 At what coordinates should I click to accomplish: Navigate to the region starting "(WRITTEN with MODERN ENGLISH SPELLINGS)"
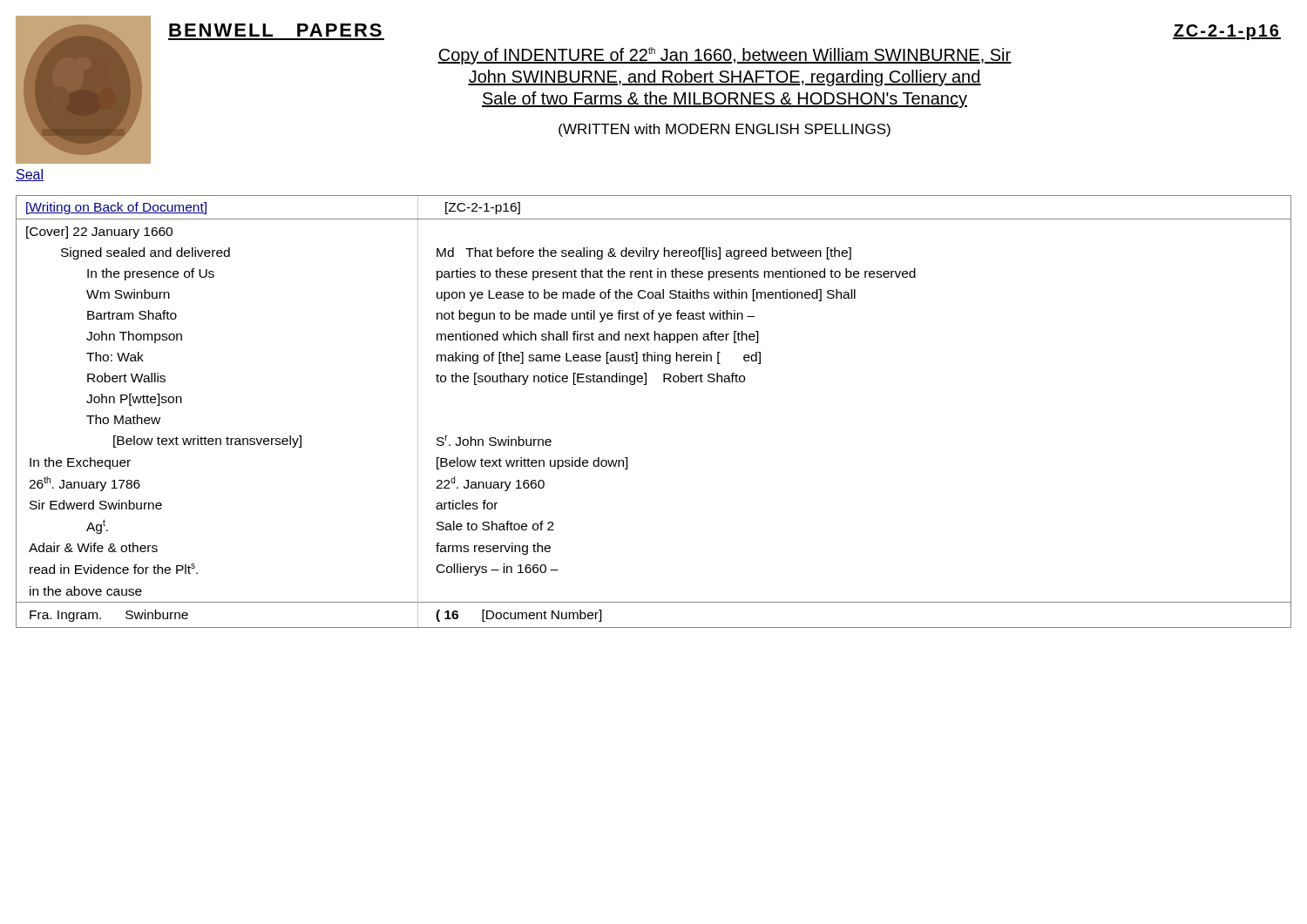coord(725,129)
